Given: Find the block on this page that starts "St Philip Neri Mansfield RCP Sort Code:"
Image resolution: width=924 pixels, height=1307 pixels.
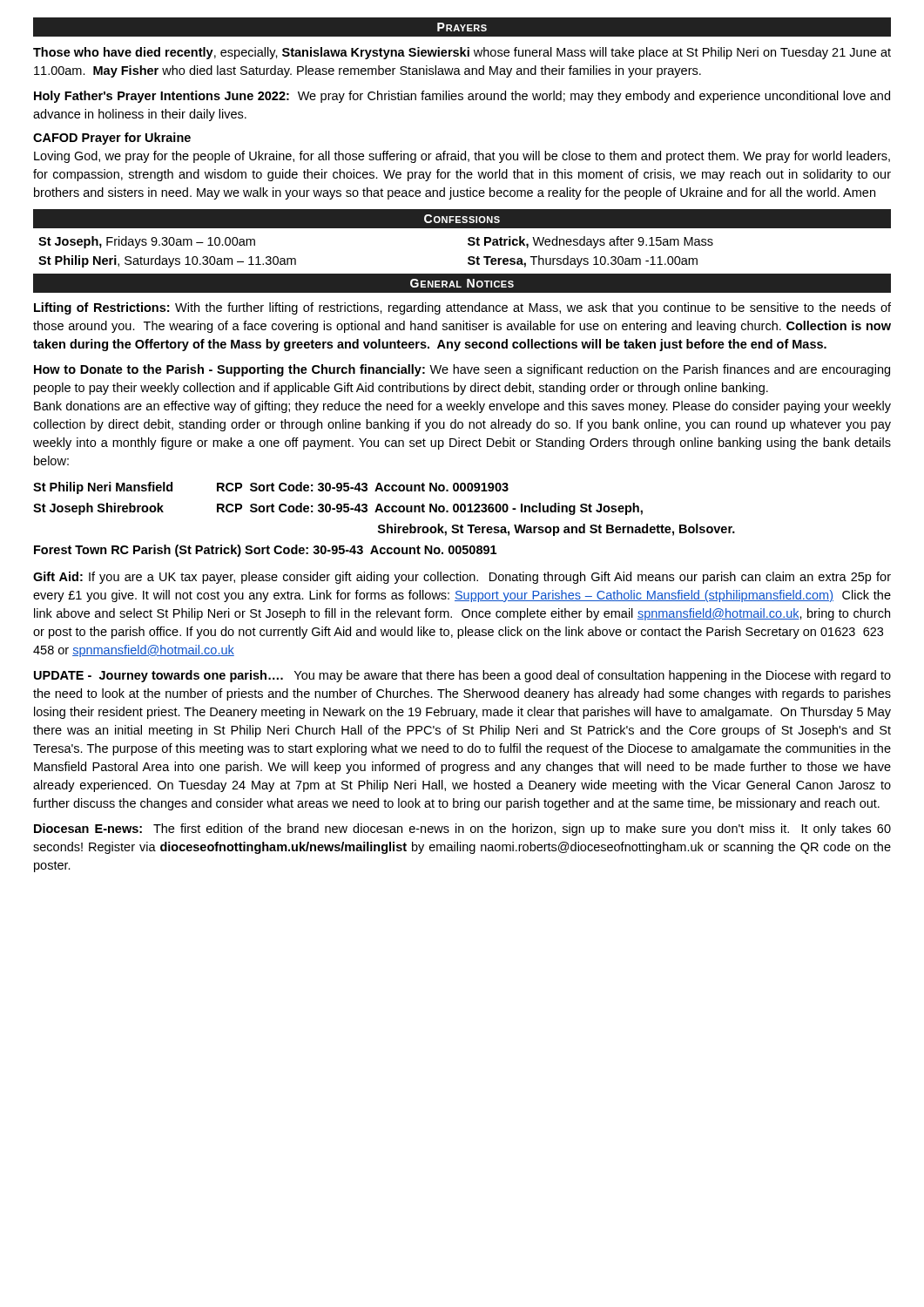Looking at the screenshot, I should [462, 519].
